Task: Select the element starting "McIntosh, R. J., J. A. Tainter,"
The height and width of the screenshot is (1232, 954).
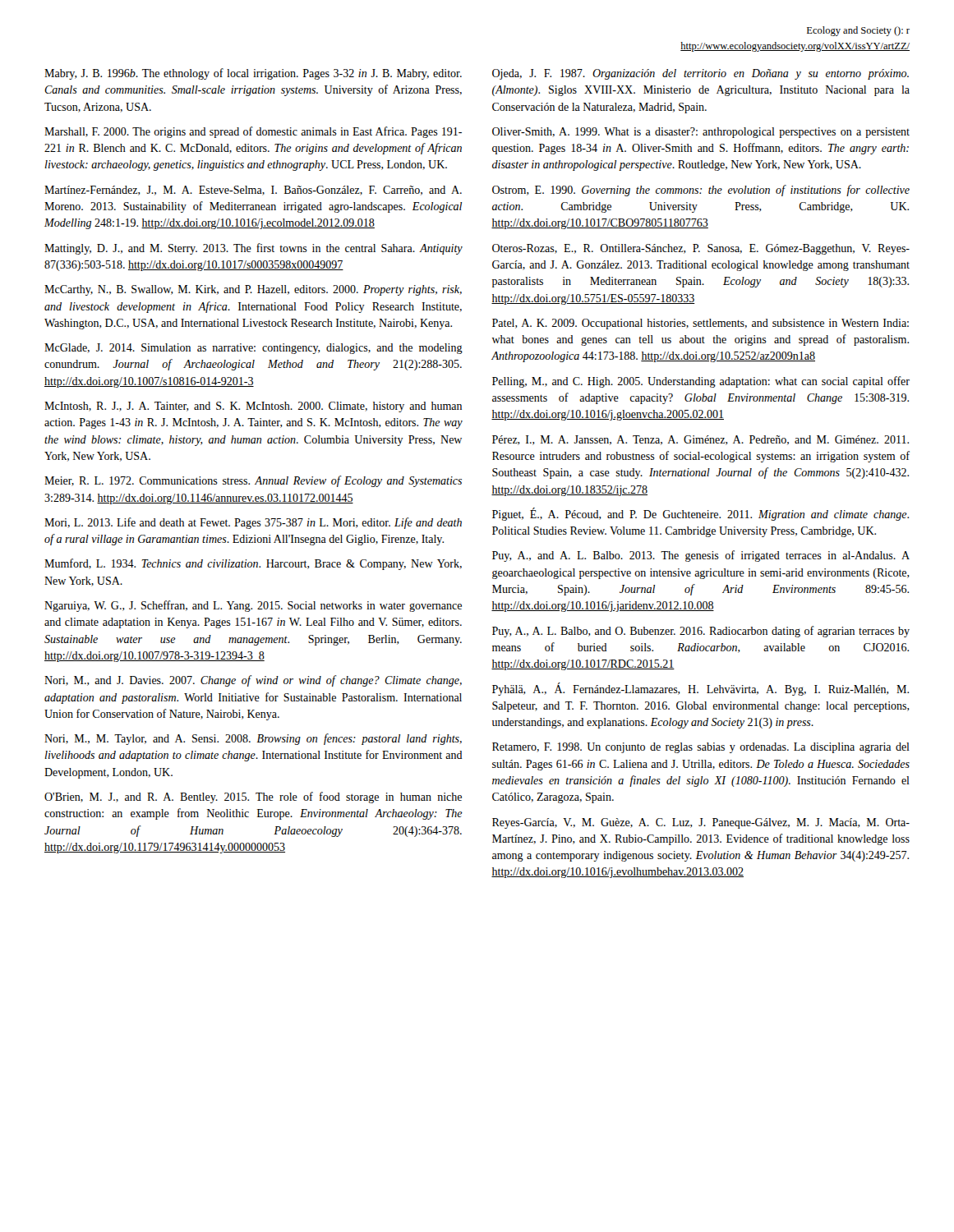Action: point(253,431)
